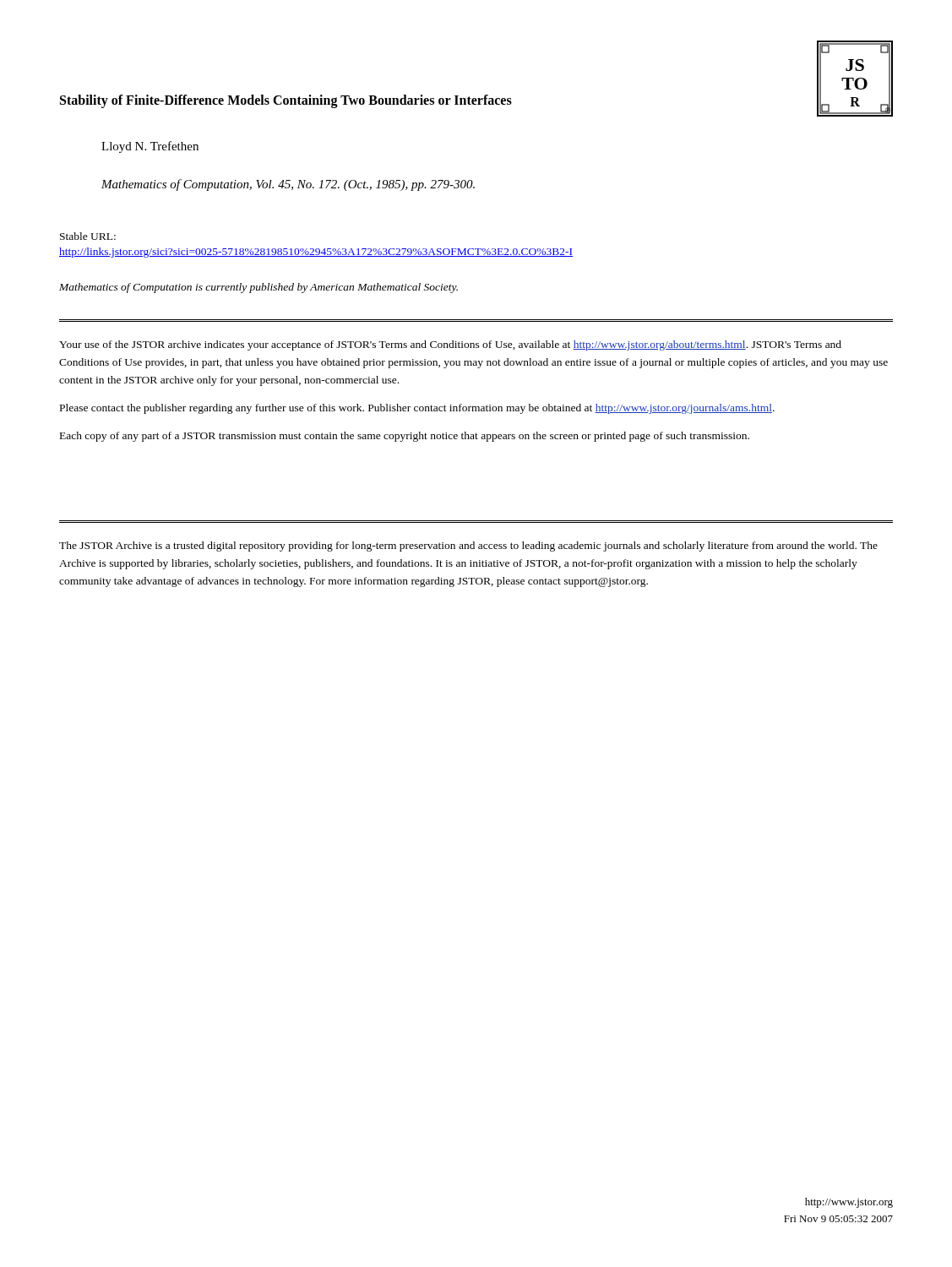Find the text that reads "Lloyd N. Trefethen"
952x1267 pixels.
[x=150, y=146]
